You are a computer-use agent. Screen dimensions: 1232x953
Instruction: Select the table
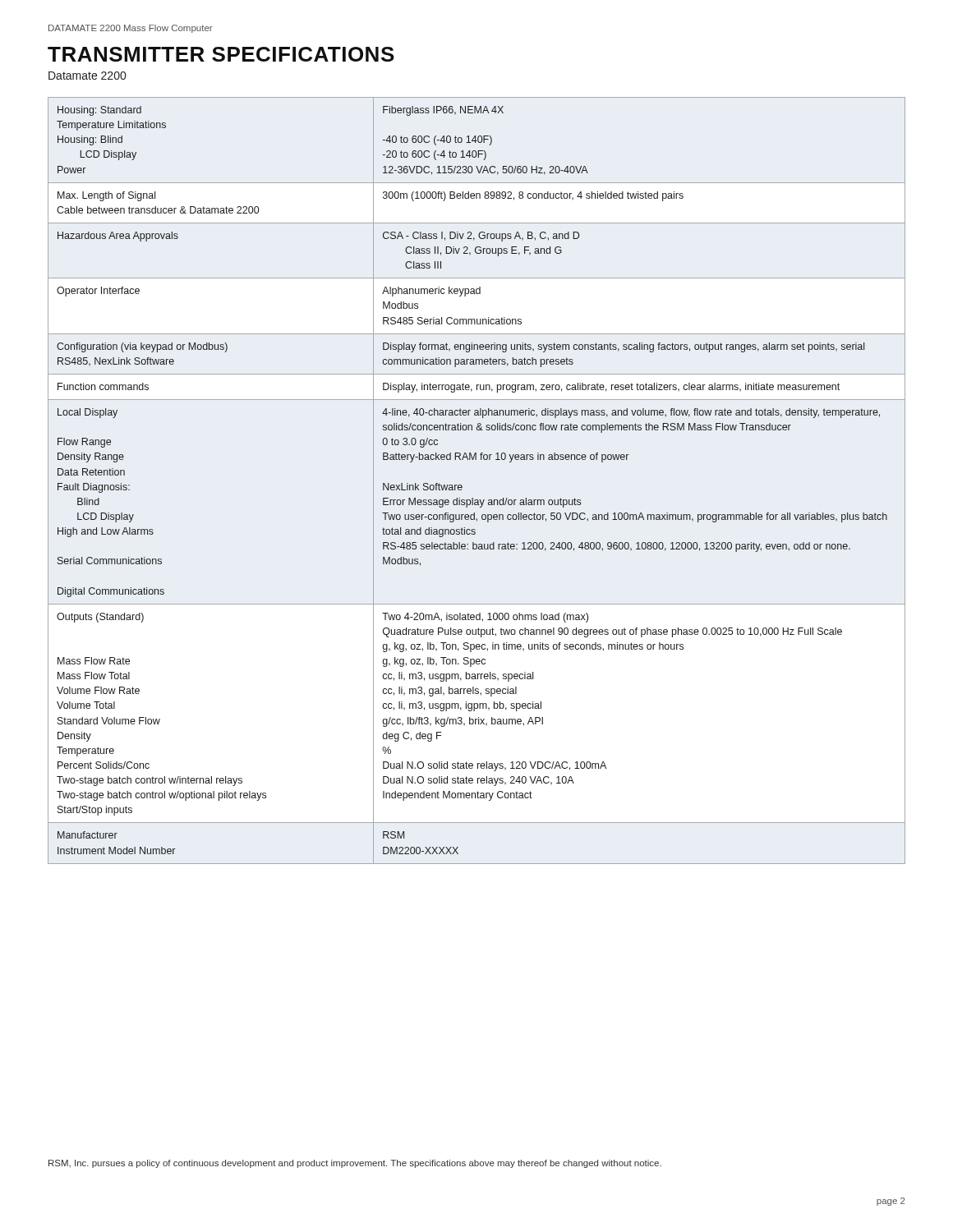(x=476, y=480)
